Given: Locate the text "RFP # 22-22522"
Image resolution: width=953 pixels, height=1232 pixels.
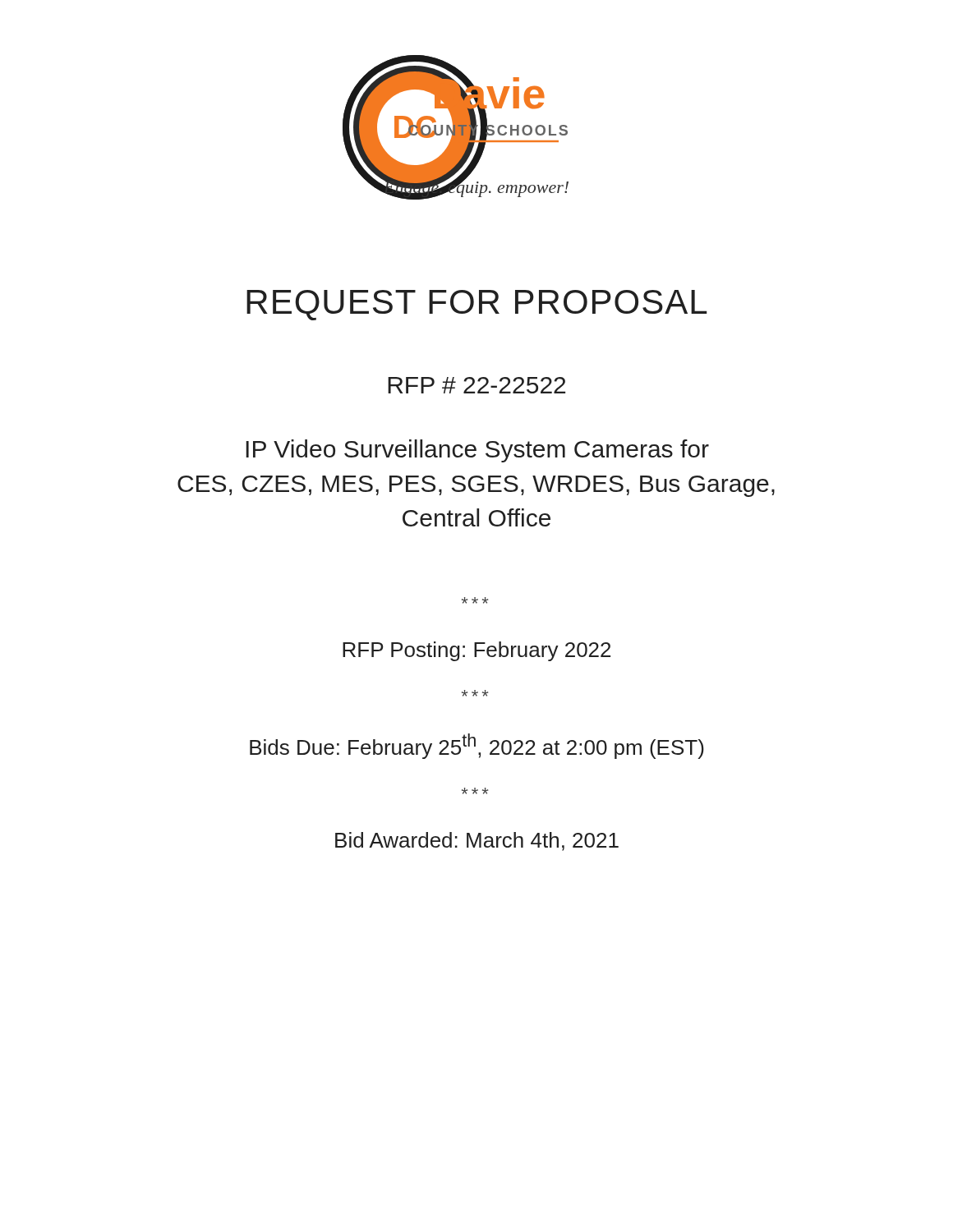Looking at the screenshot, I should [476, 385].
